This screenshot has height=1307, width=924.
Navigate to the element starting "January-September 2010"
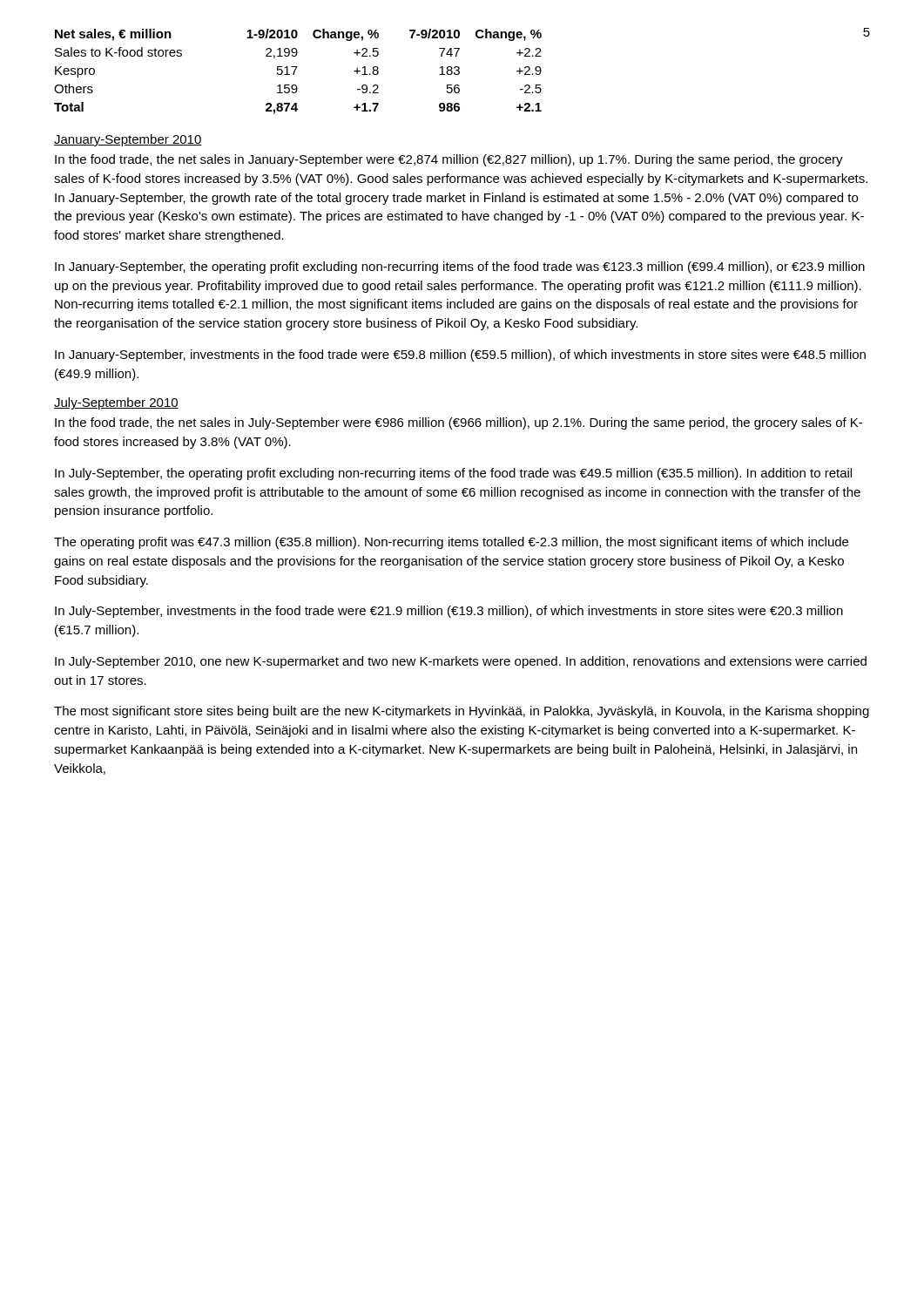click(x=128, y=139)
